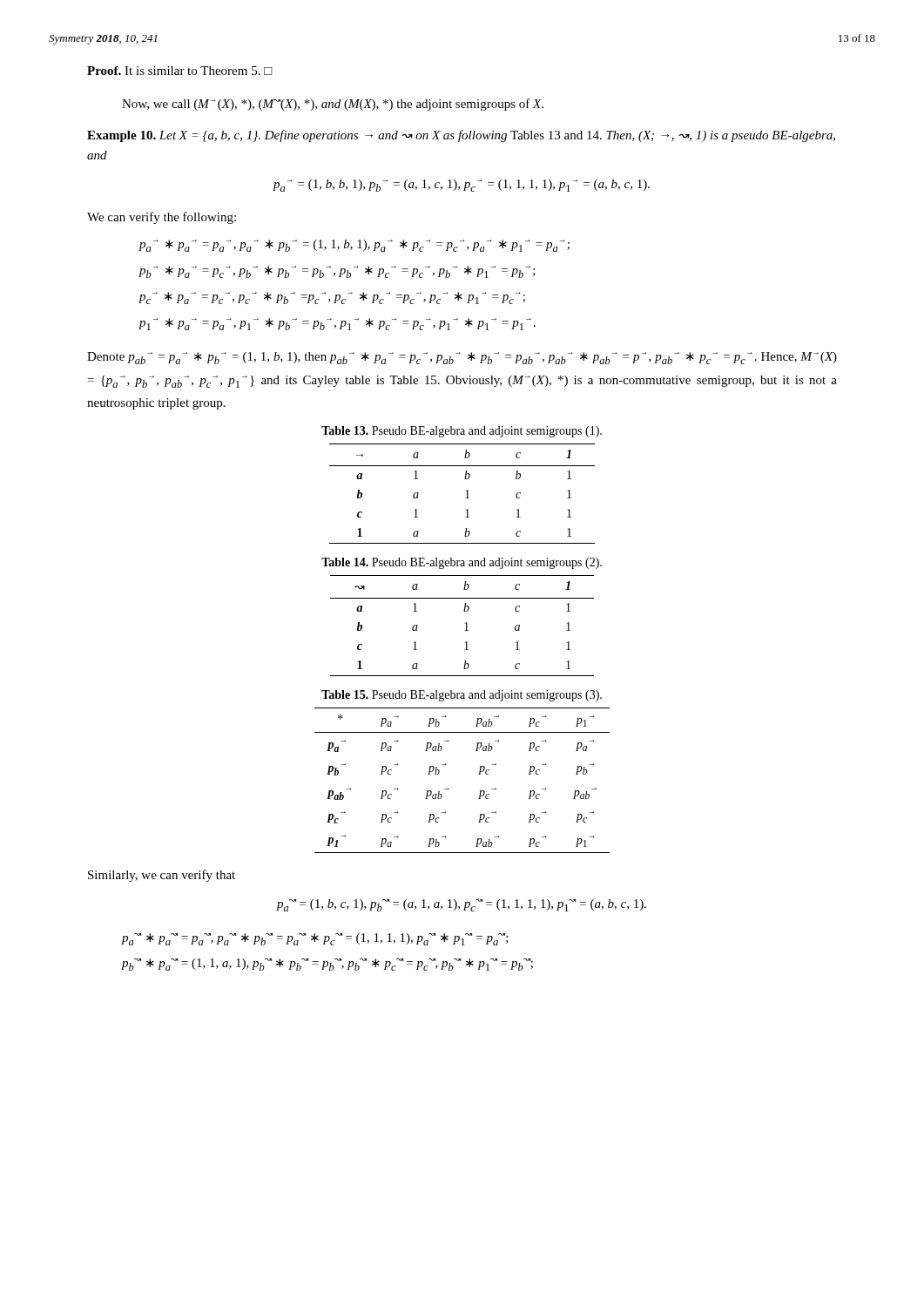Viewport: 924px width, 1307px height.
Task: Find the region starting "pa→ ∗ pa→ = pa→, pa→ ∗ pb→"
Action: (488, 285)
